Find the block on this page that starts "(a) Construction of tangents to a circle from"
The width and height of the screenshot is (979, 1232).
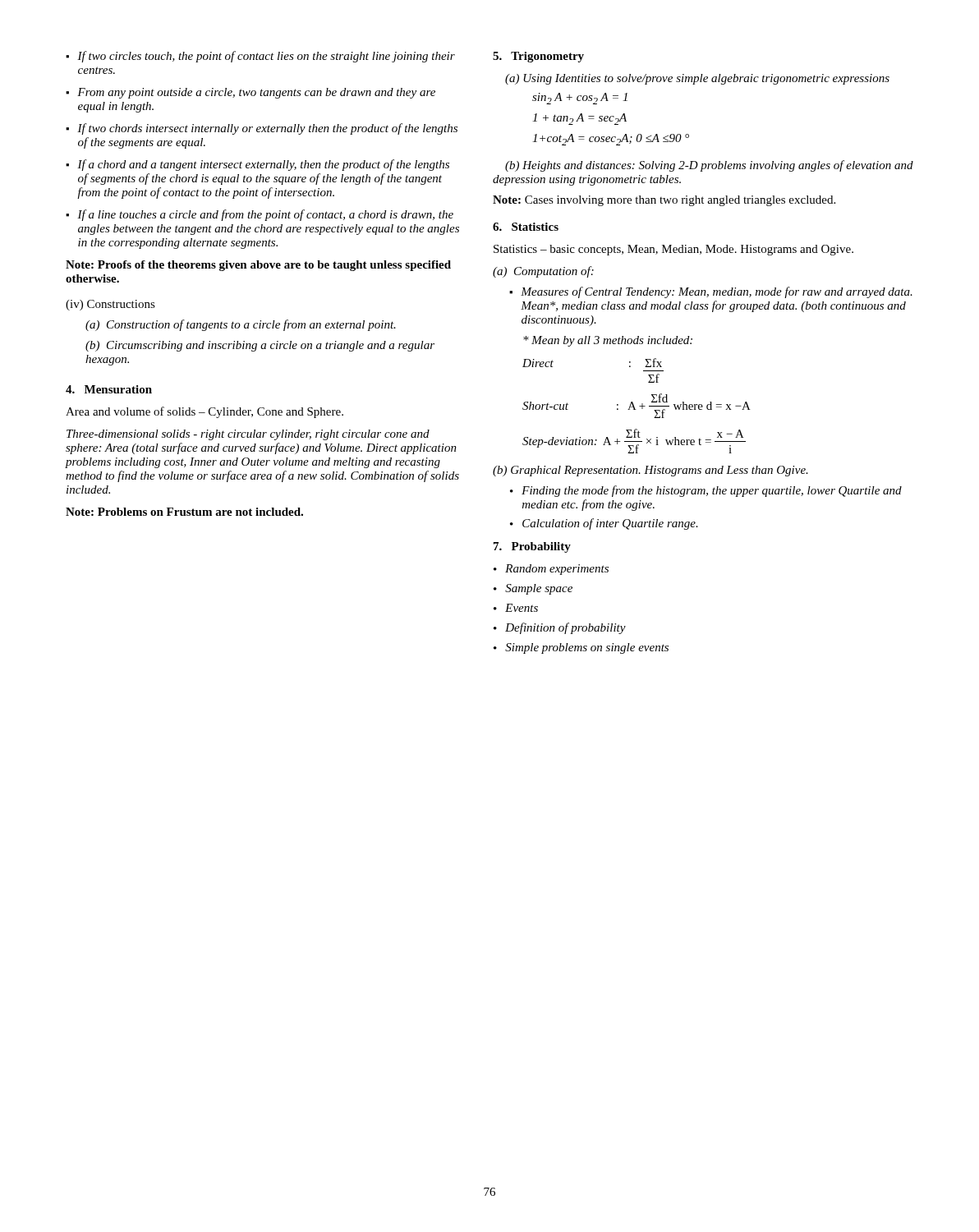241,324
